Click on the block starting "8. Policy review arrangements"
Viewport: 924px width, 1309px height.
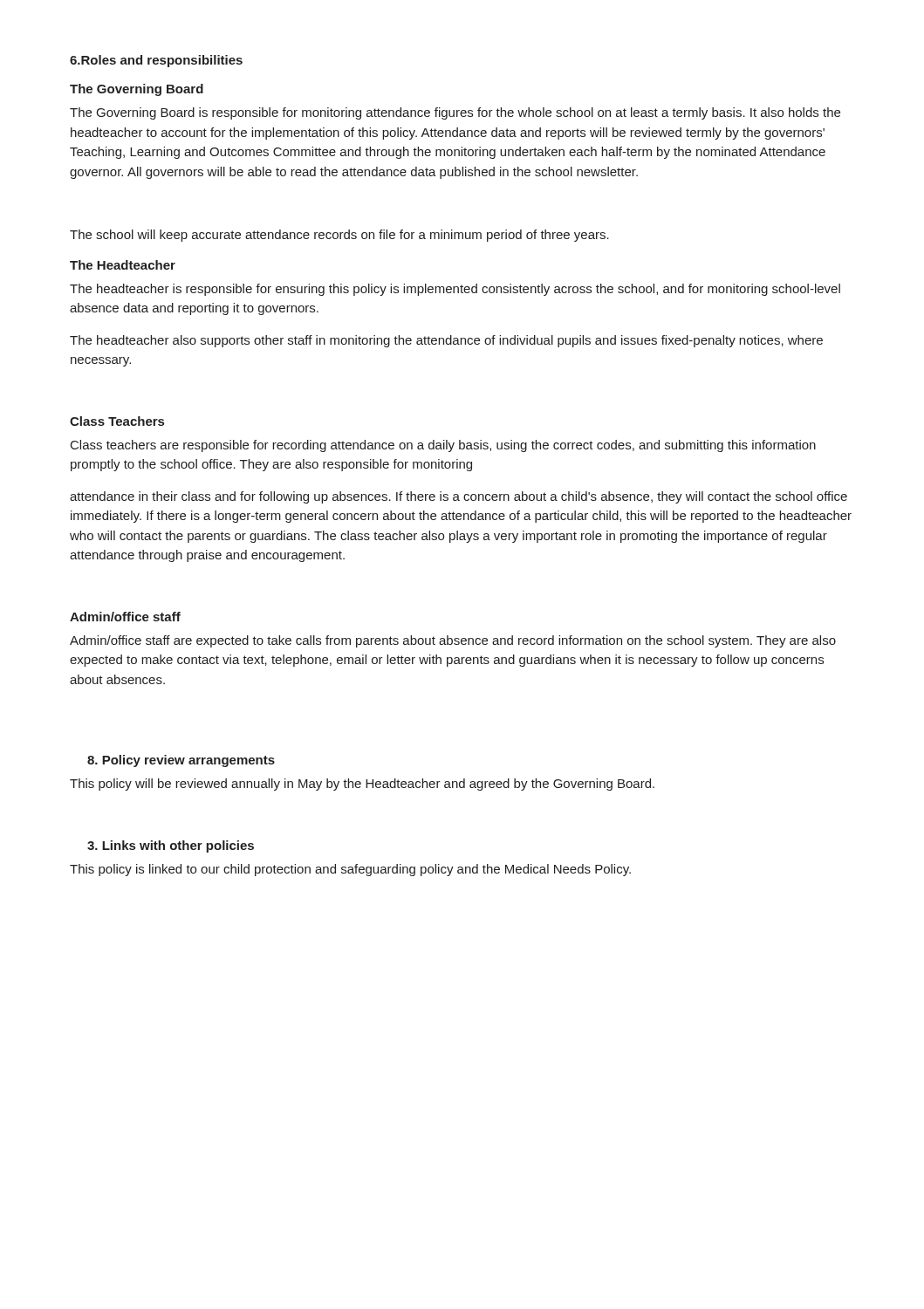click(x=181, y=760)
